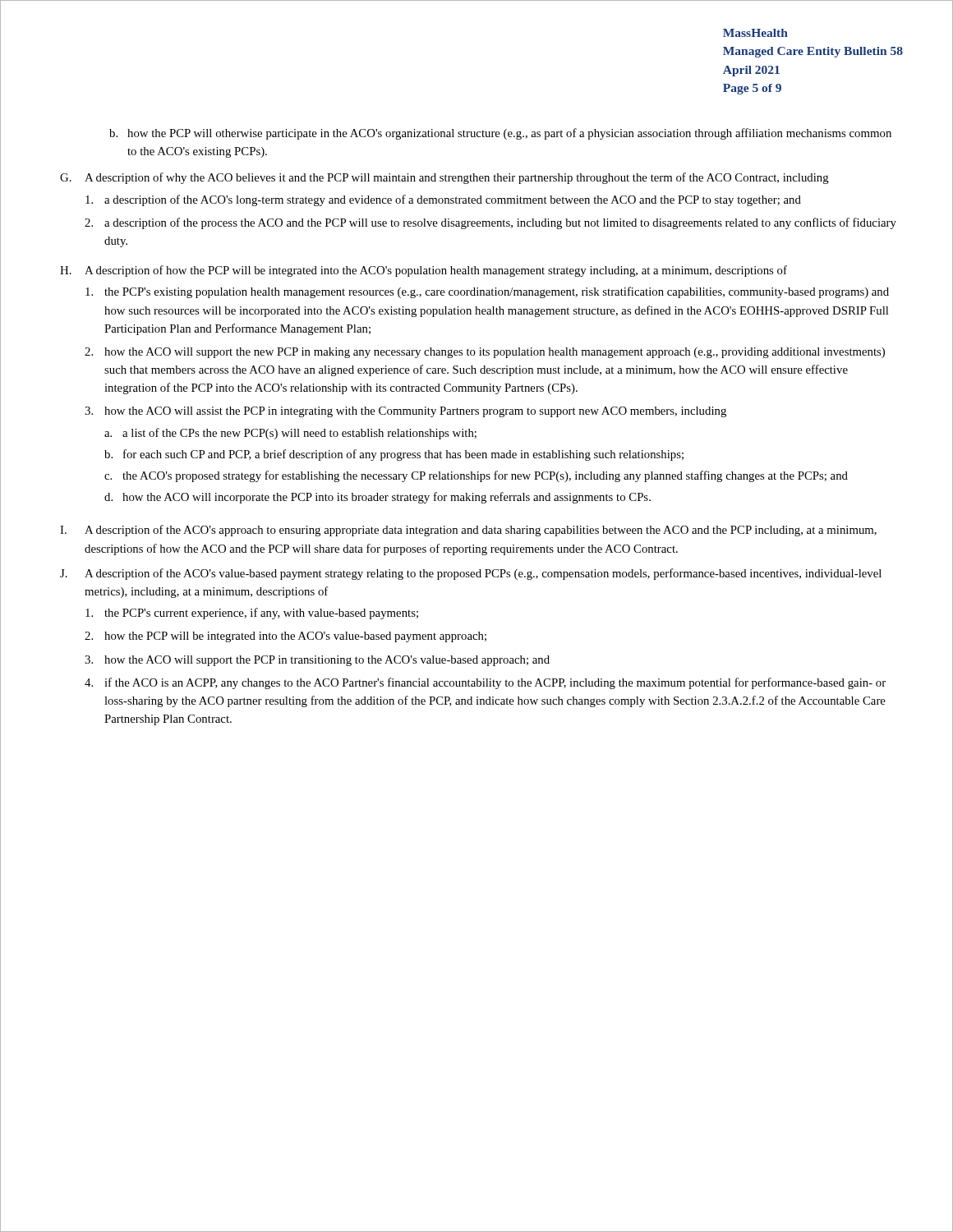The image size is (953, 1232).
Task: Locate the list item that reads "I. A description of"
Action: click(x=481, y=539)
